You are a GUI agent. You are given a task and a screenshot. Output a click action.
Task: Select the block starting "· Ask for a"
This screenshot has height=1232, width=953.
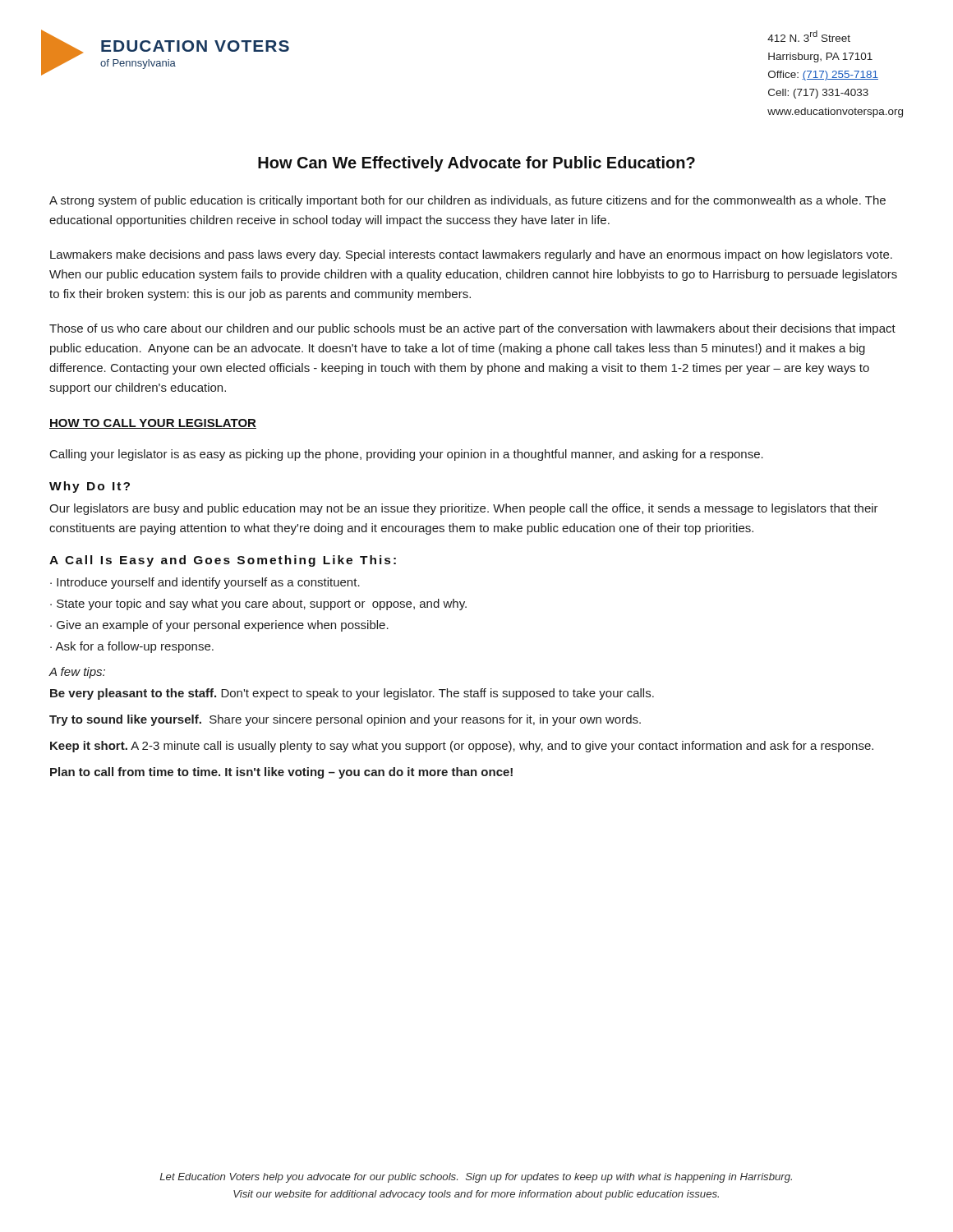point(132,646)
